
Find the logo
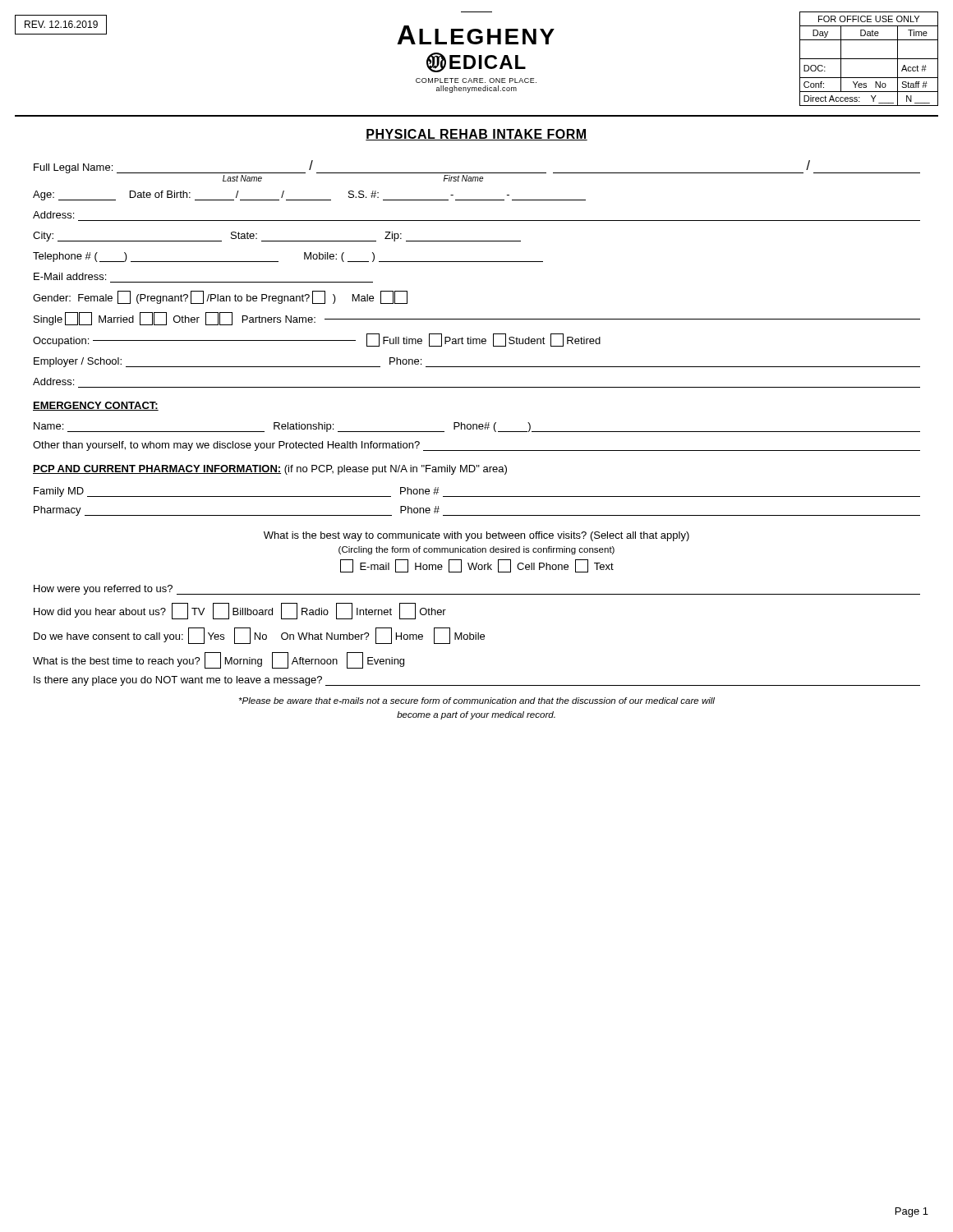476,52
